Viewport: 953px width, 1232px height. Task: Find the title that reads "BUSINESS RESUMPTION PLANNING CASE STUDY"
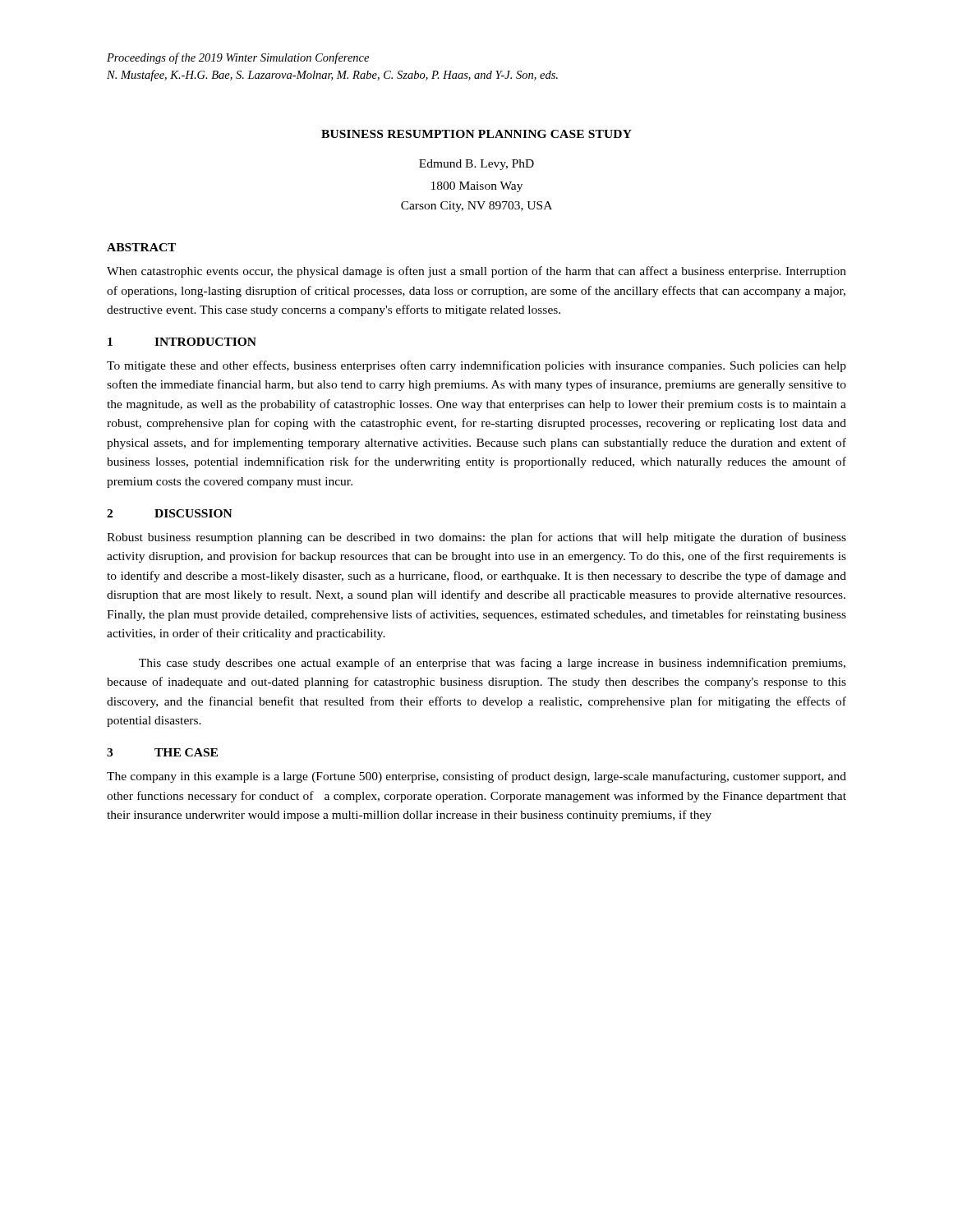476,133
